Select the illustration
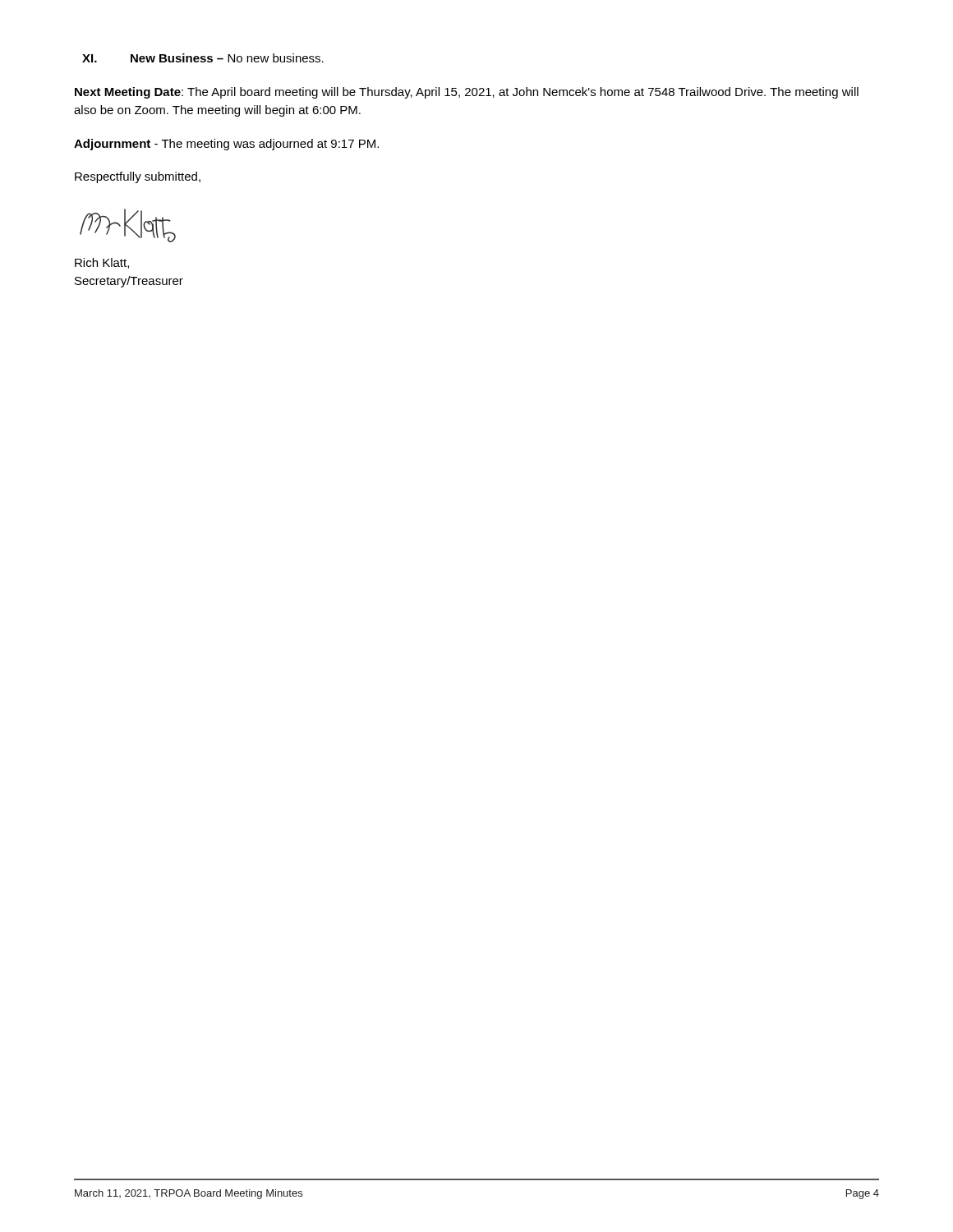The height and width of the screenshot is (1232, 953). click(x=476, y=221)
